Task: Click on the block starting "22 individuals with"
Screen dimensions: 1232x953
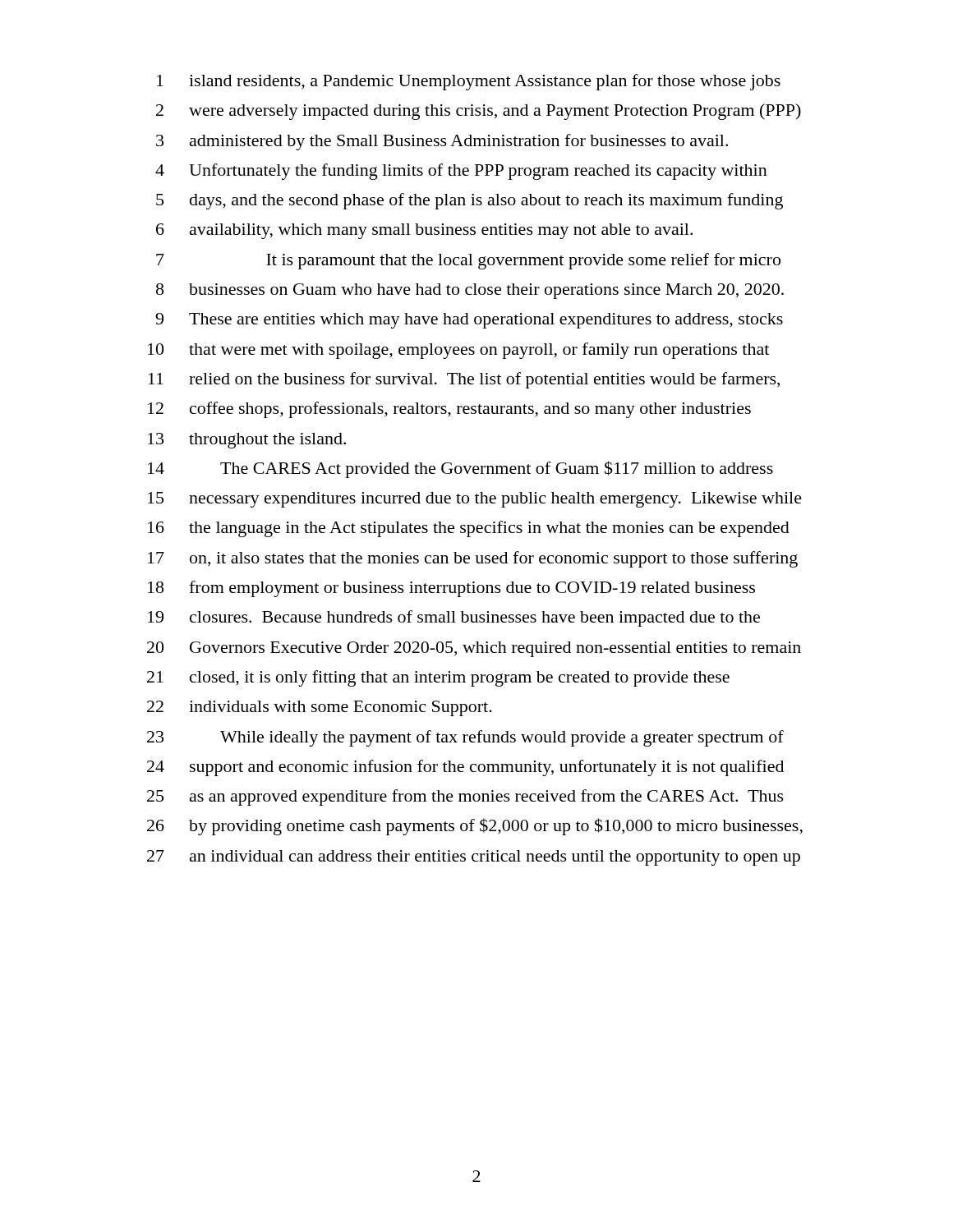Action: tap(476, 707)
